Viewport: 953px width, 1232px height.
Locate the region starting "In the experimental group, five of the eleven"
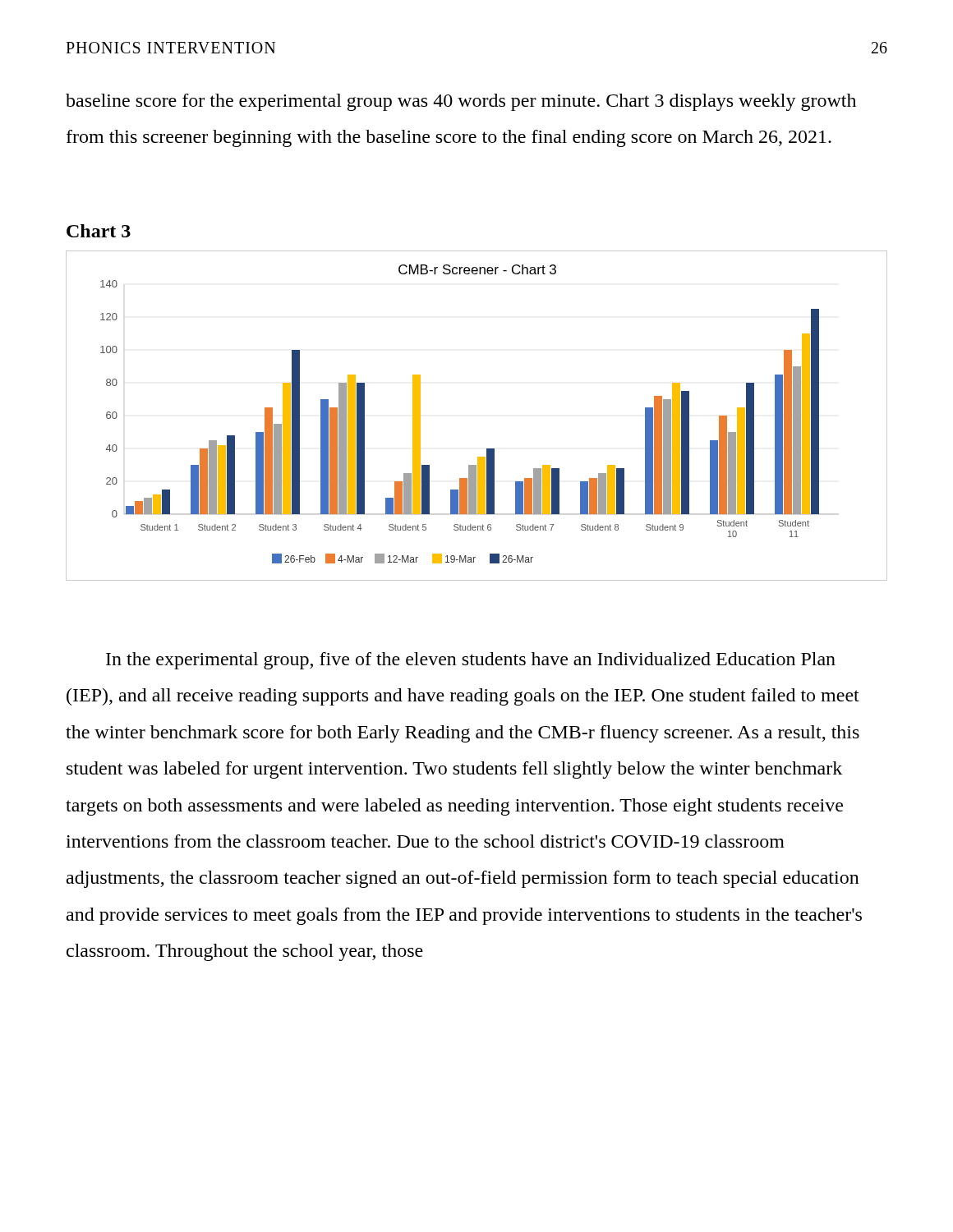(x=476, y=805)
